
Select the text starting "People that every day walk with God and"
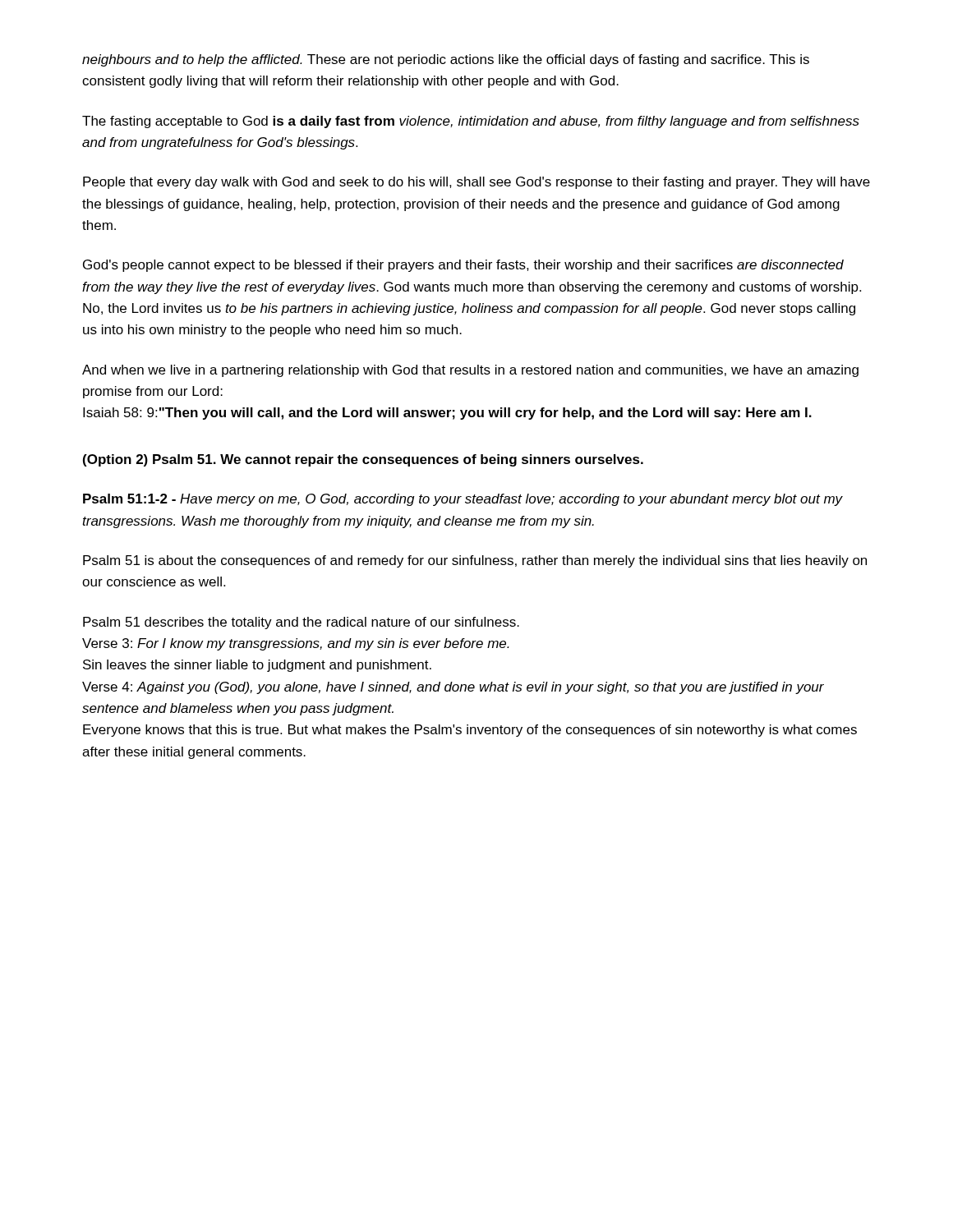click(x=476, y=204)
